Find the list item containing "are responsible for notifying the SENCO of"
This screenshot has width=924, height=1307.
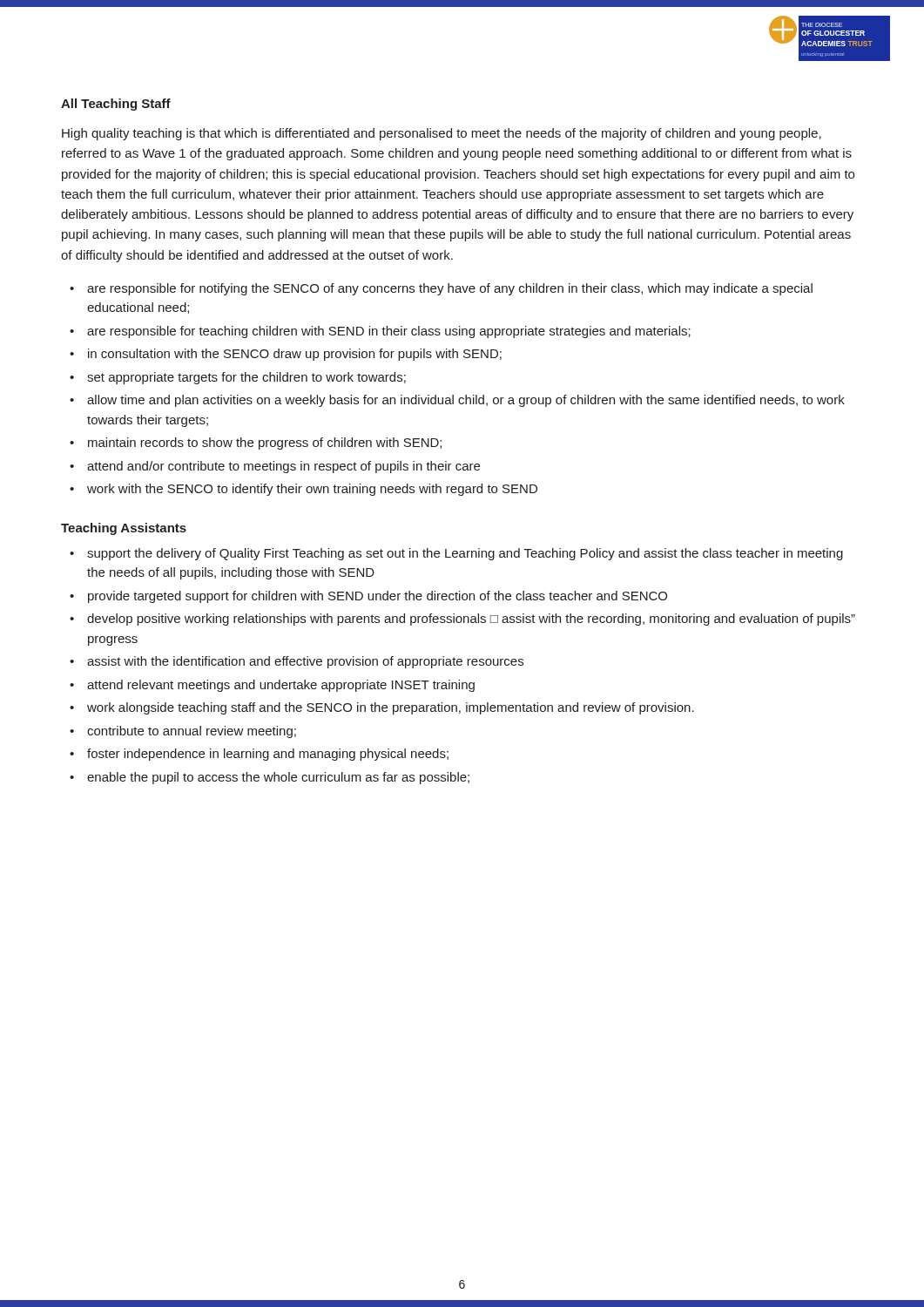450,298
